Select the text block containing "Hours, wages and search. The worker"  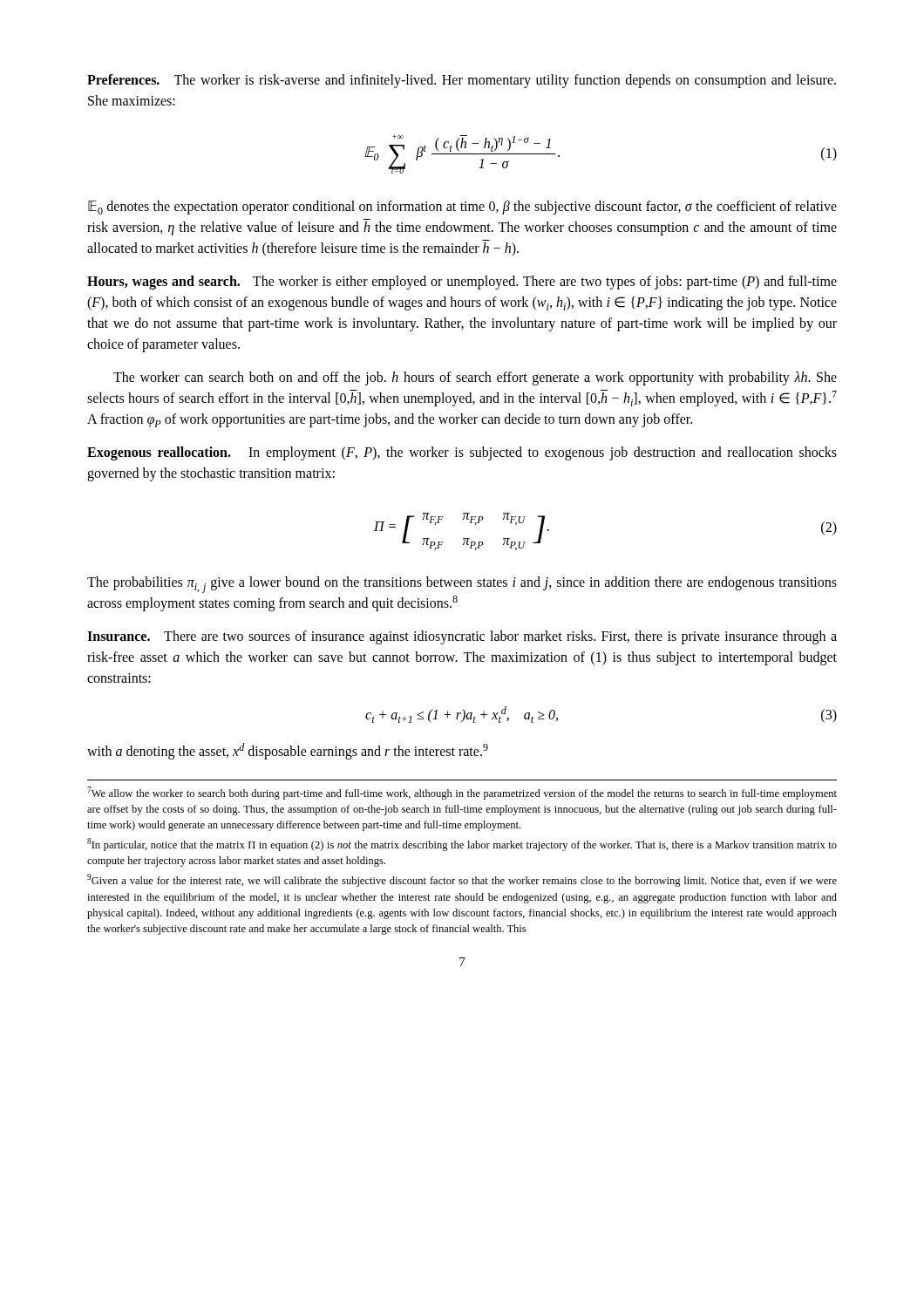tap(462, 312)
